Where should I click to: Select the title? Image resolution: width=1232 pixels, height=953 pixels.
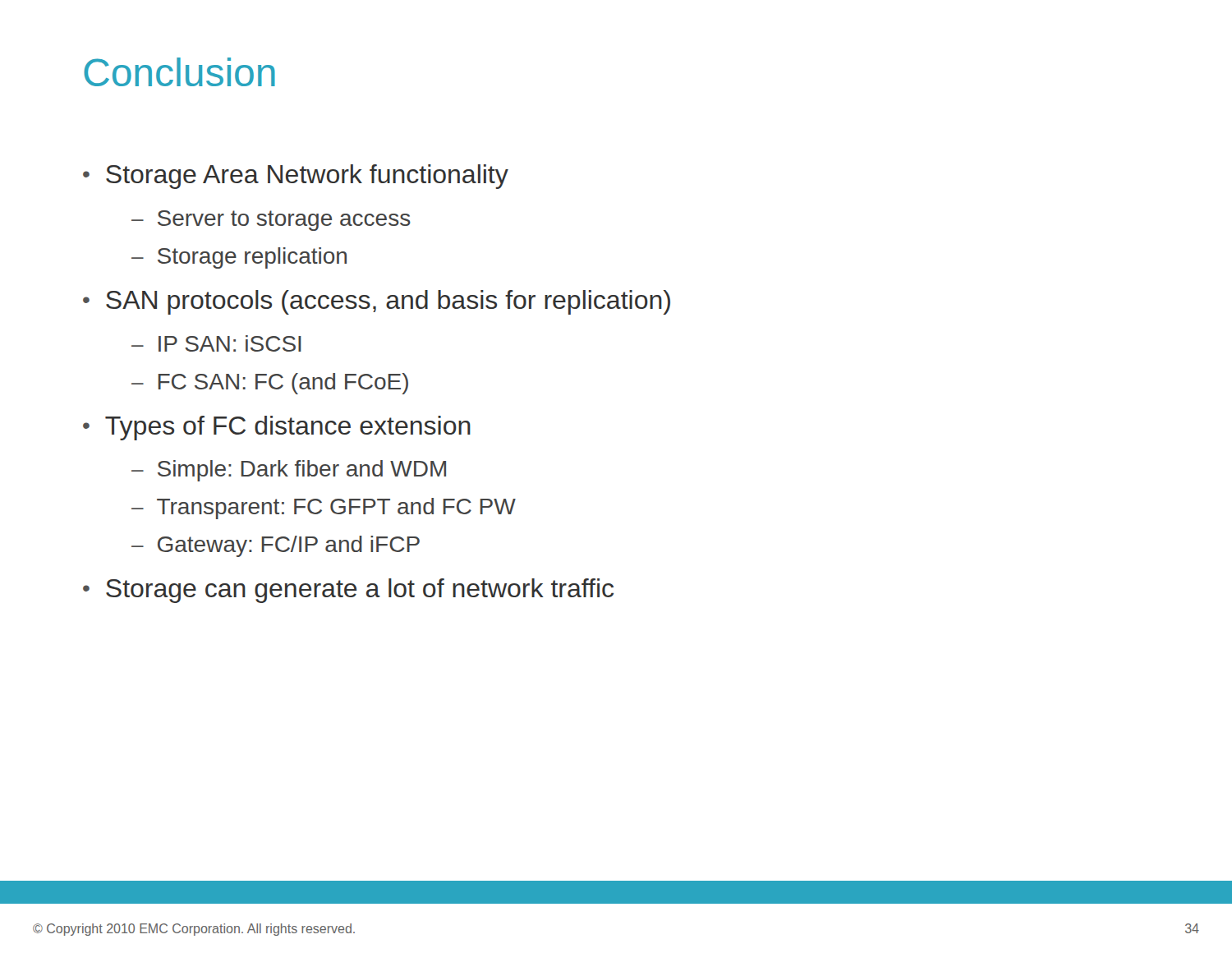180,73
